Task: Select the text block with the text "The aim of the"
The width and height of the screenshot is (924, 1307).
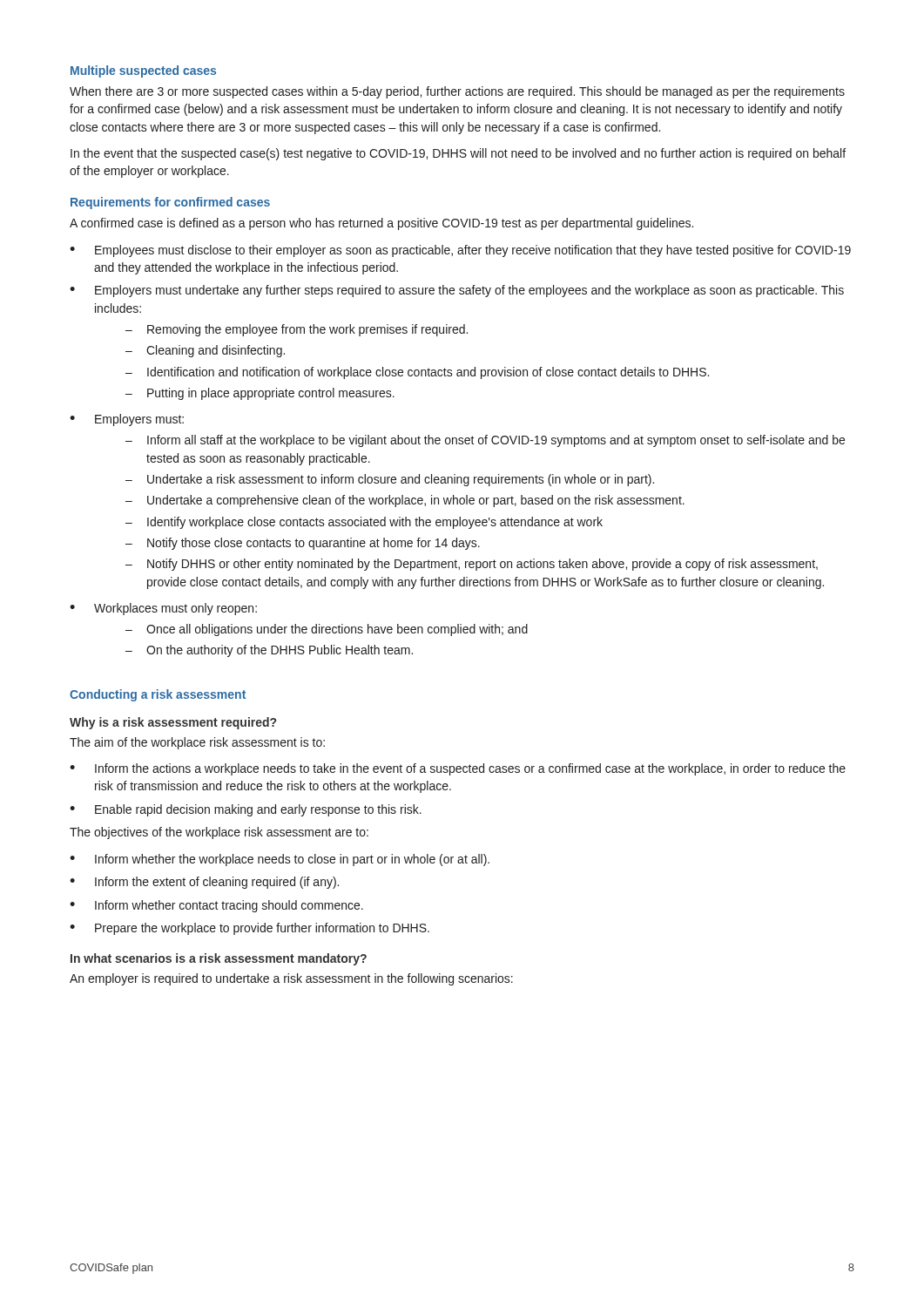Action: coord(197,743)
